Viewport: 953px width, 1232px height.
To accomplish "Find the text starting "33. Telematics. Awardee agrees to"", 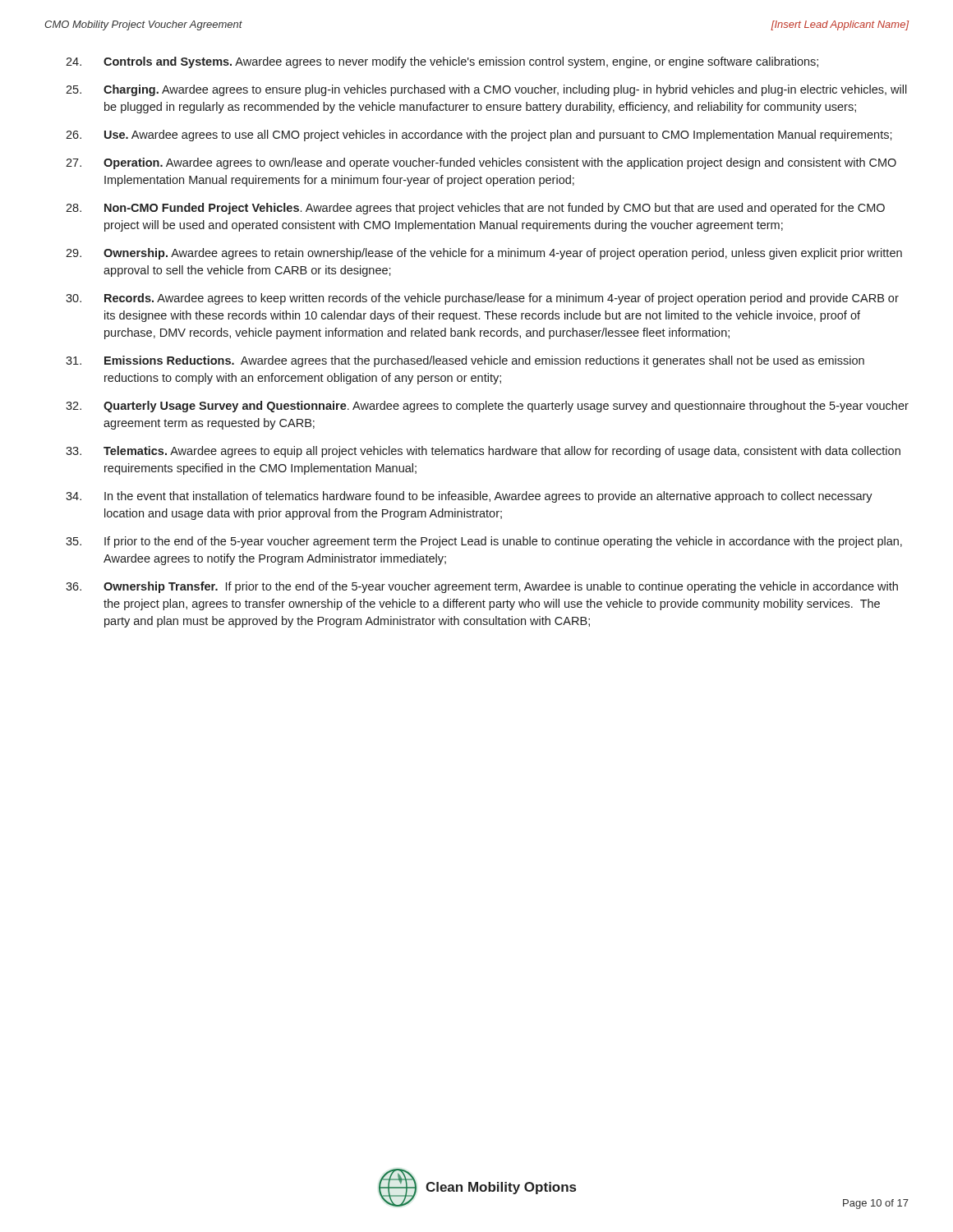I will (x=487, y=460).
